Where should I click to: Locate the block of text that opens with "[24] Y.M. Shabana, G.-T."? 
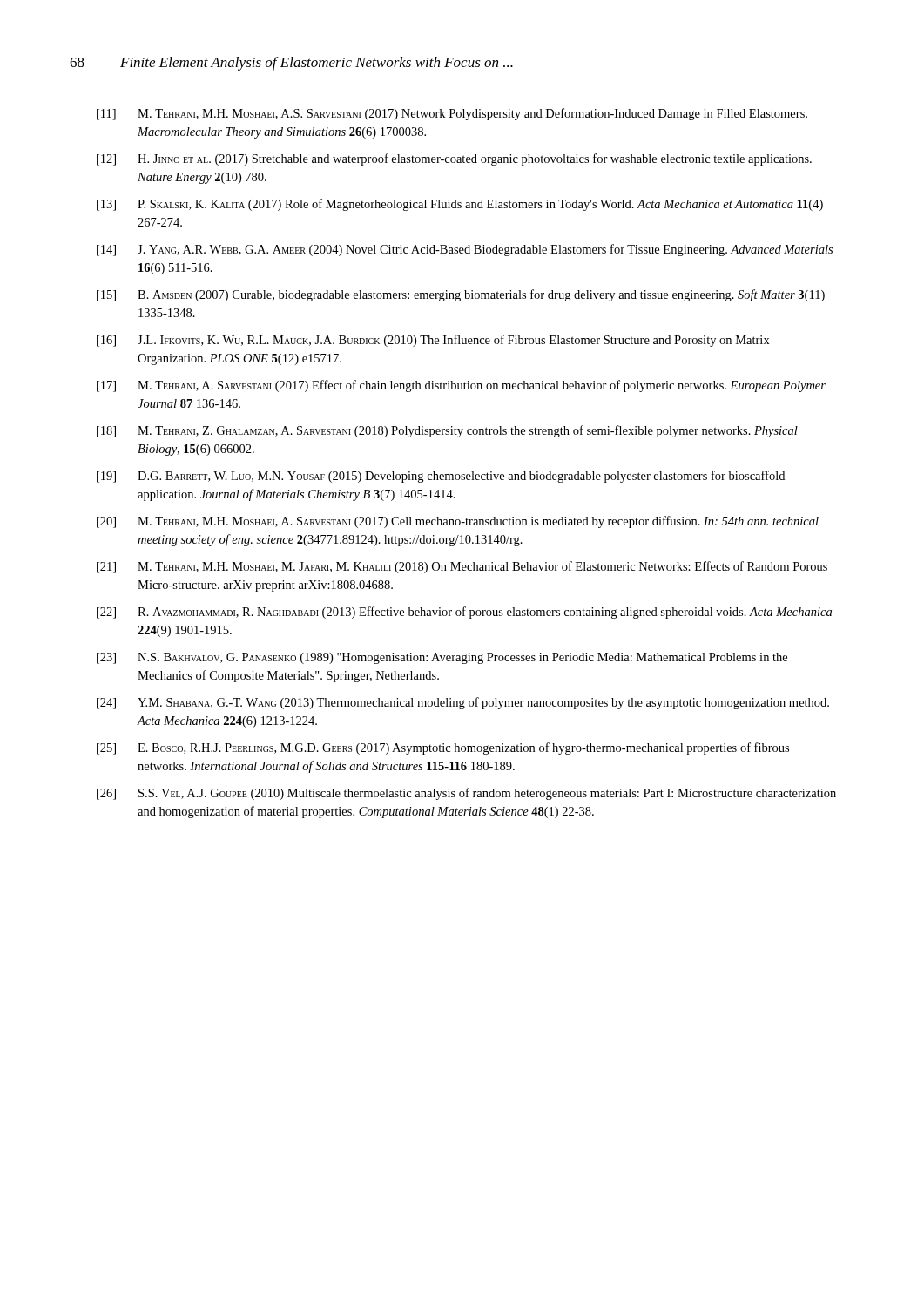(466, 712)
